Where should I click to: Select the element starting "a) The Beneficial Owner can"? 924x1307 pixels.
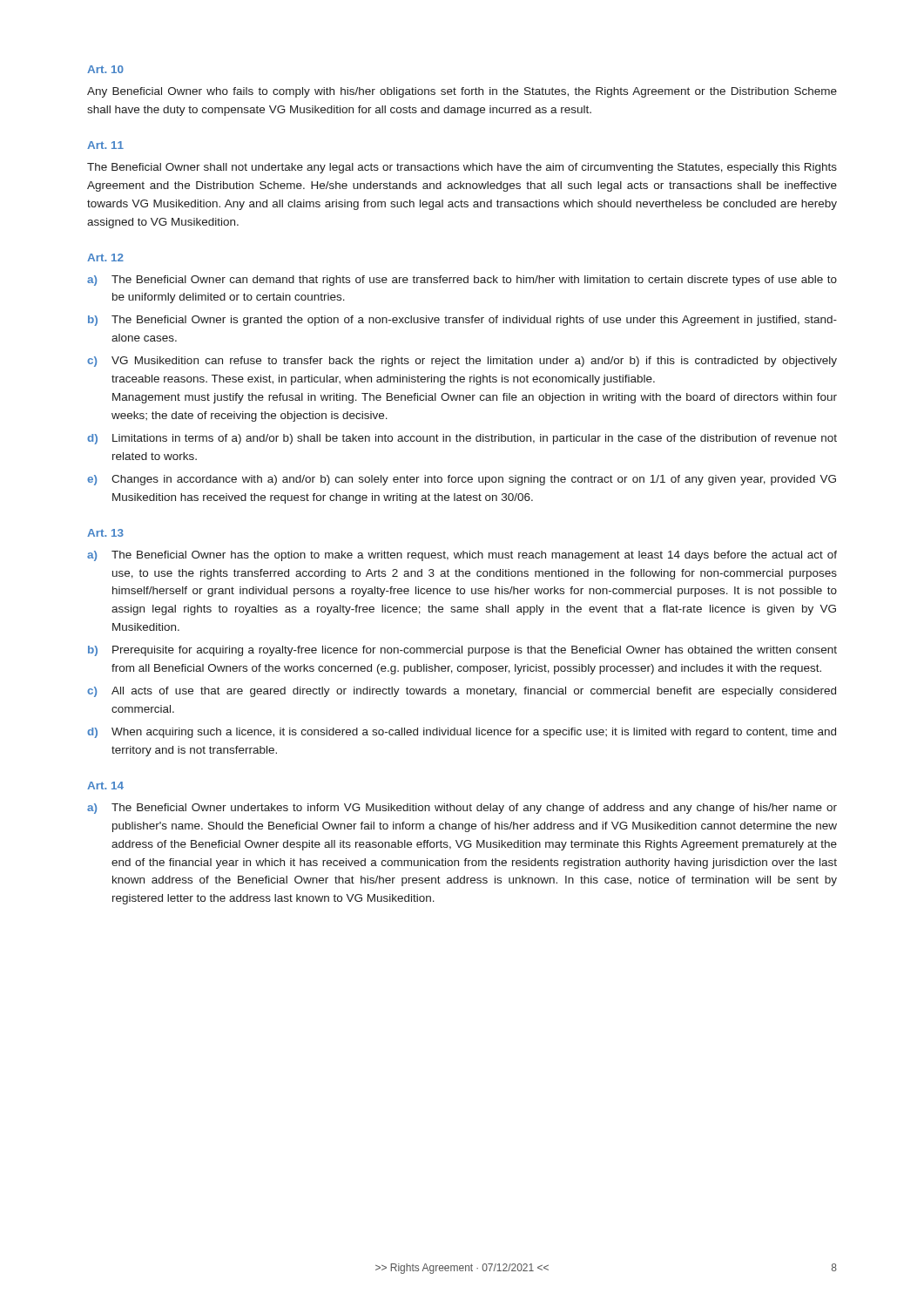click(x=462, y=289)
